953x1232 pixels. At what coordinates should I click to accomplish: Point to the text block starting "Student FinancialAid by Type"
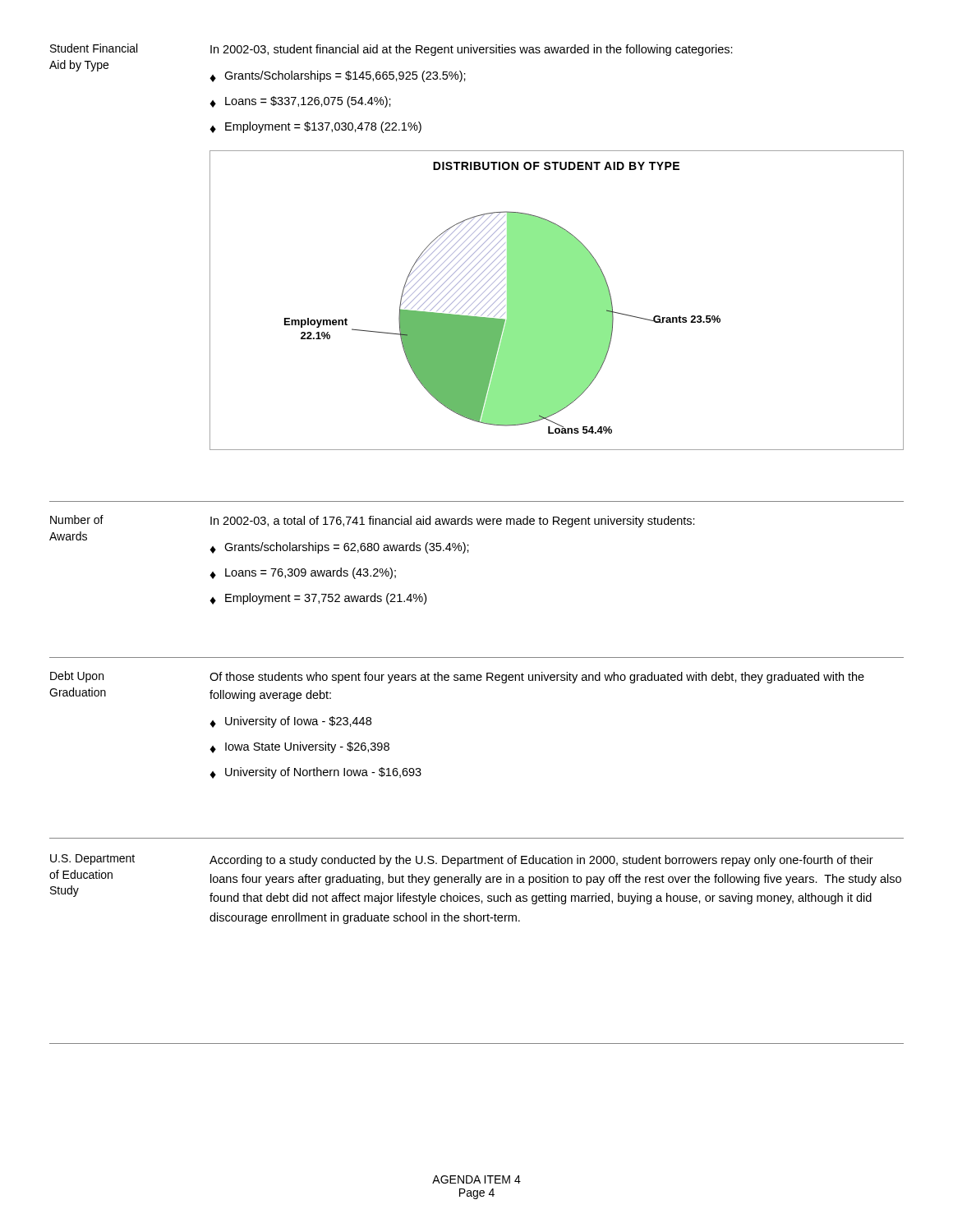click(x=94, y=56)
